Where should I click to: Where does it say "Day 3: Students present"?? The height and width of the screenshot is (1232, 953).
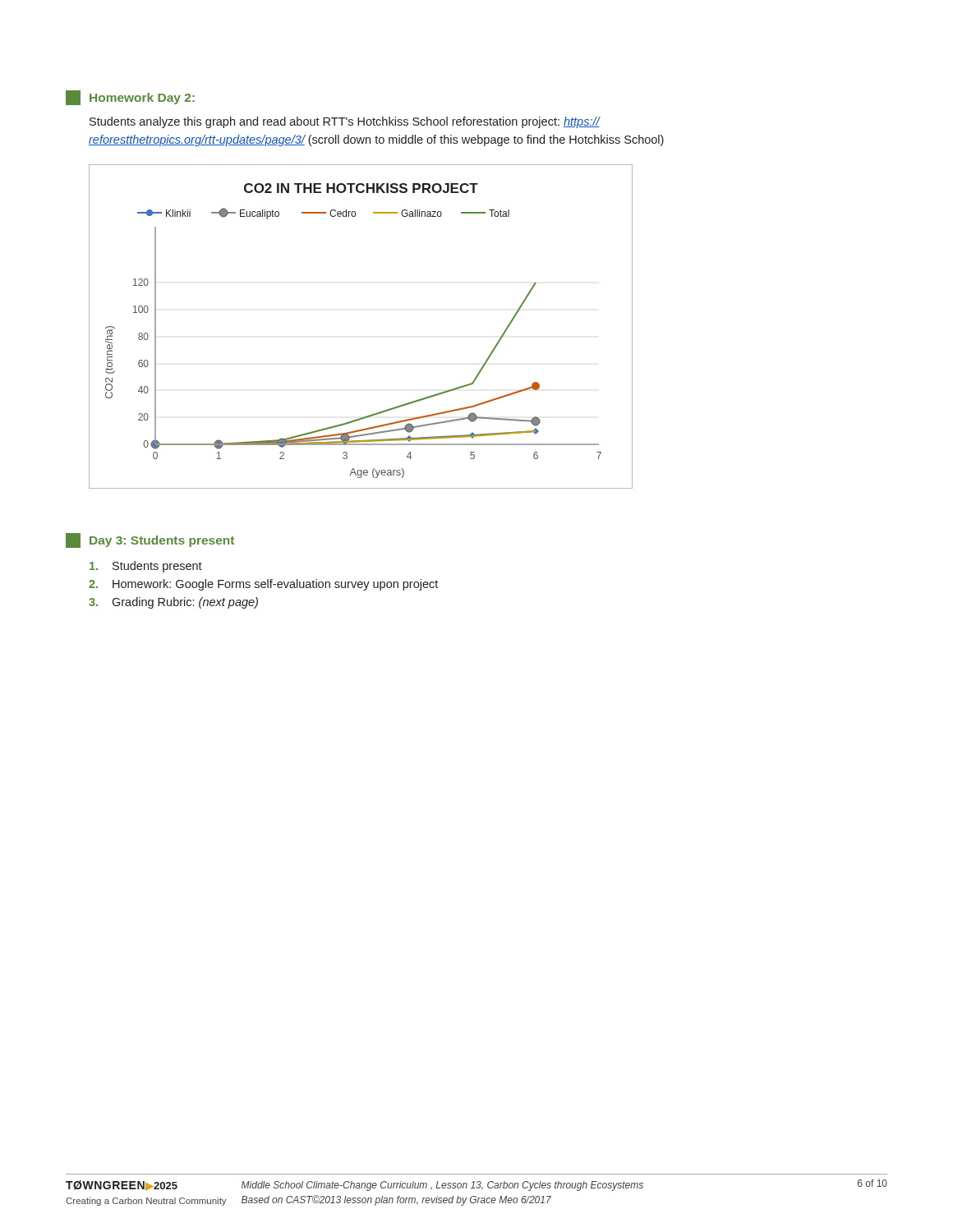[x=150, y=540]
